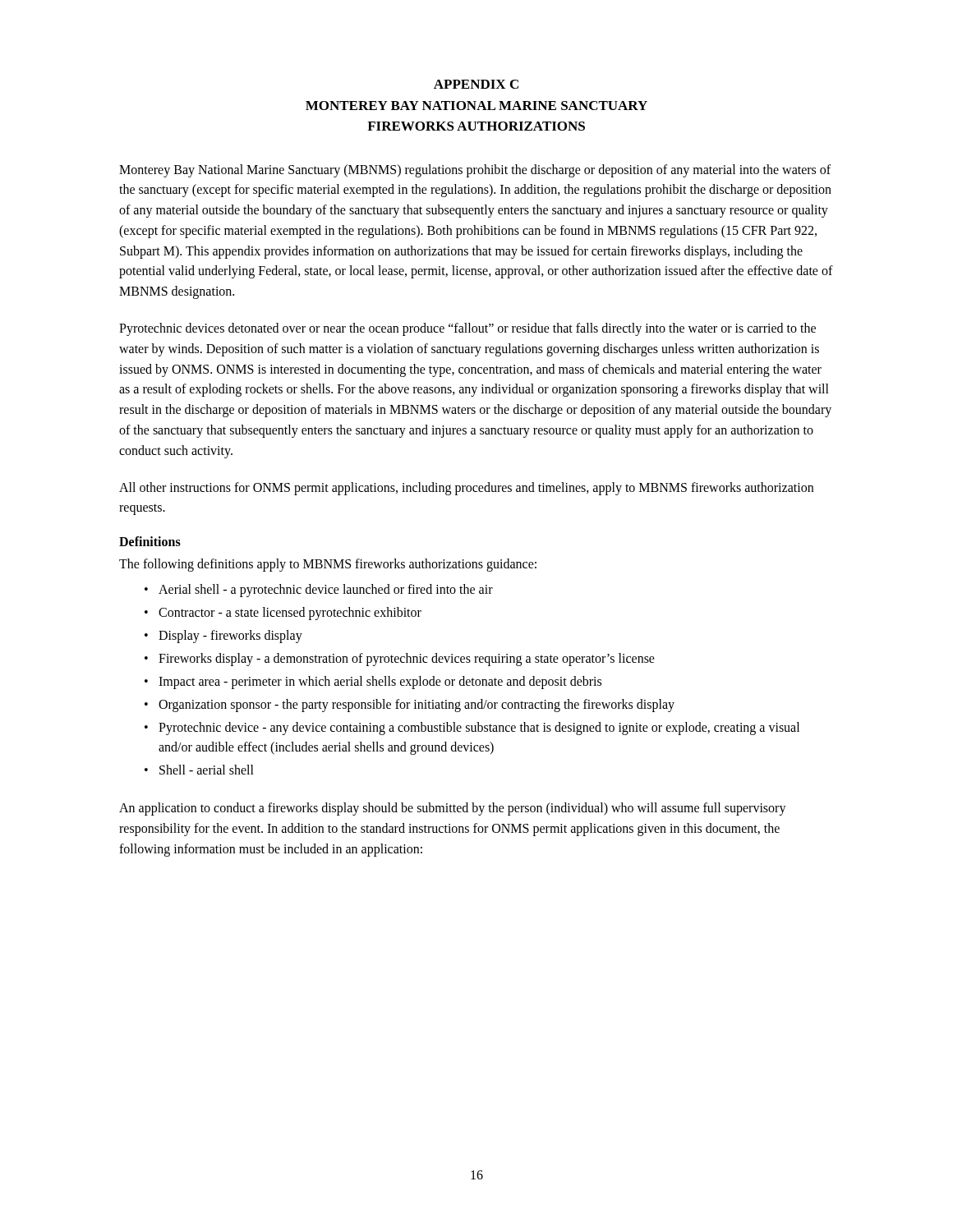Select the region starting "Pyrotechnic device - any device containing a"
The image size is (953, 1232).
(479, 737)
